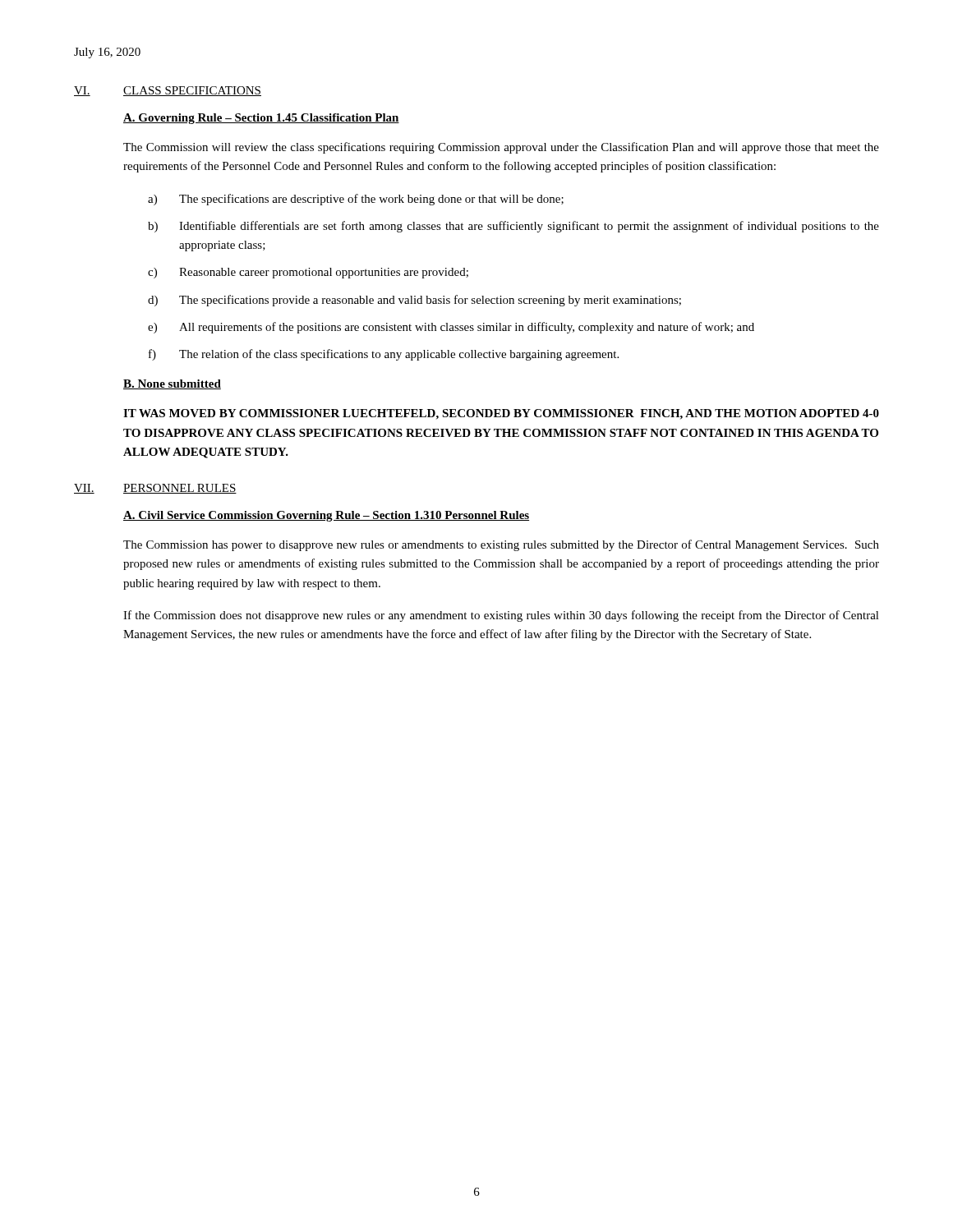Locate the passage starting "A. Governing Rule – Section 1.45 Classification Plan"
This screenshot has width=953, height=1232.
coord(261,117)
